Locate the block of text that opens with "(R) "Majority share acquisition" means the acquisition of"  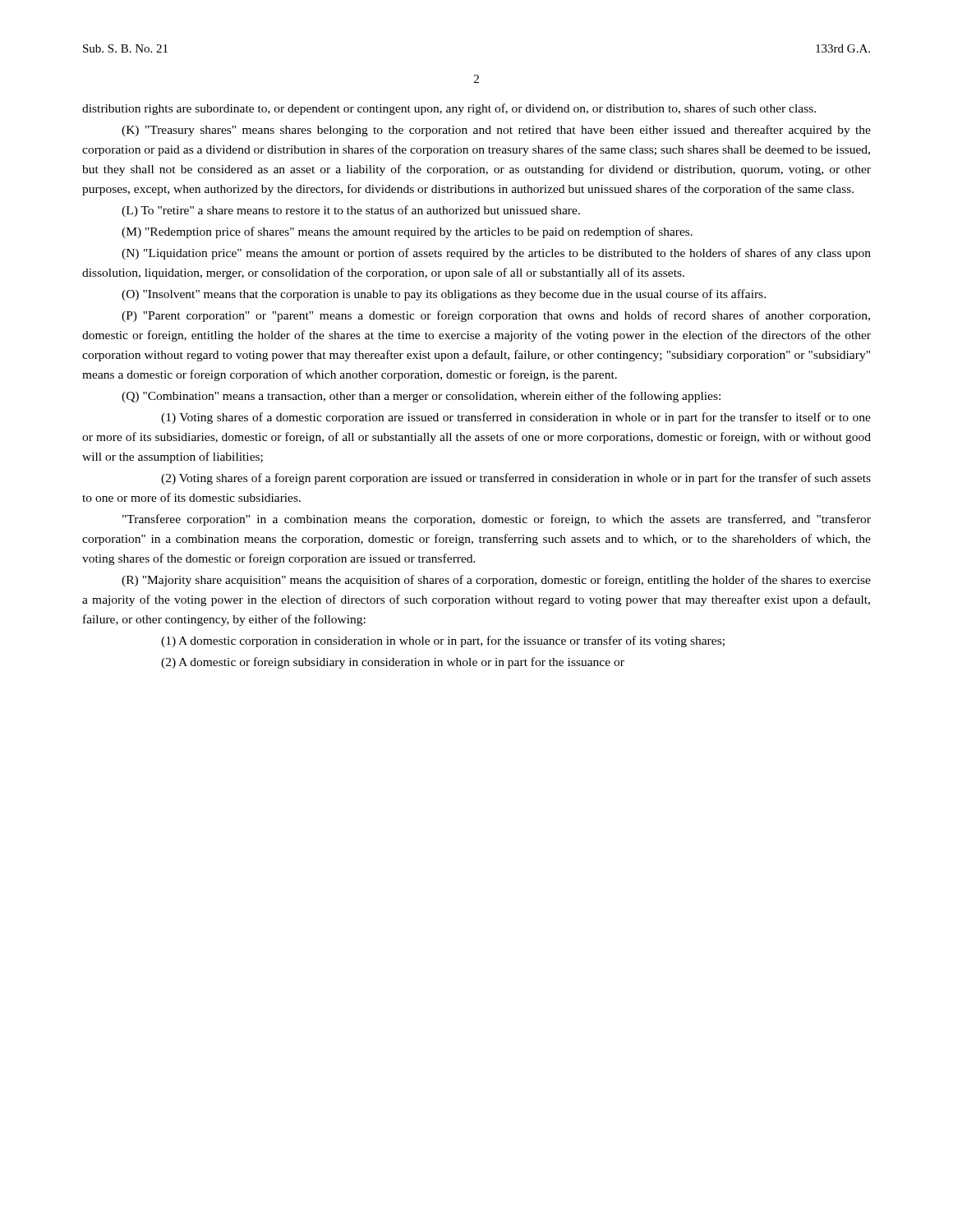476,600
